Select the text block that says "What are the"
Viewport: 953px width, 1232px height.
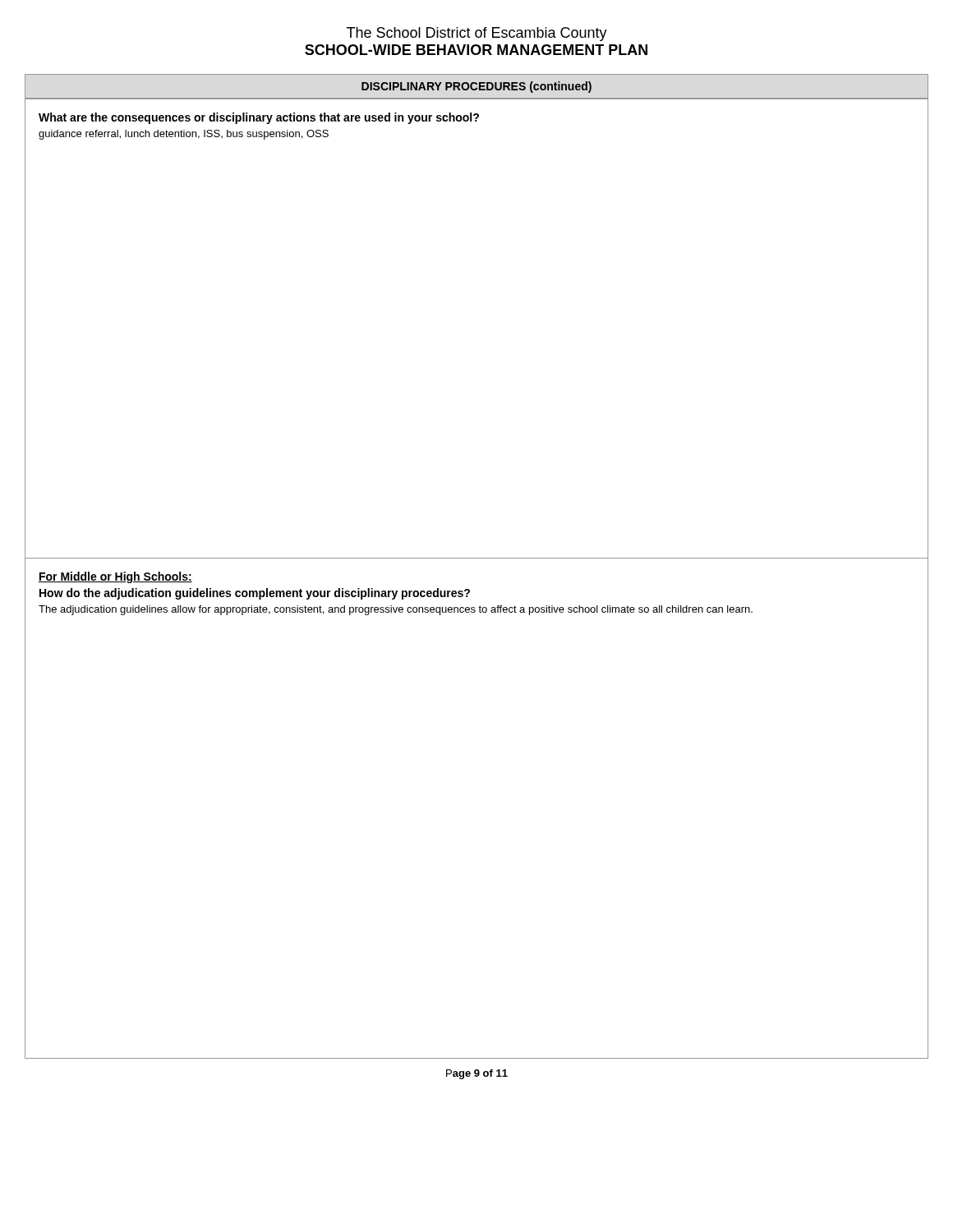click(476, 125)
